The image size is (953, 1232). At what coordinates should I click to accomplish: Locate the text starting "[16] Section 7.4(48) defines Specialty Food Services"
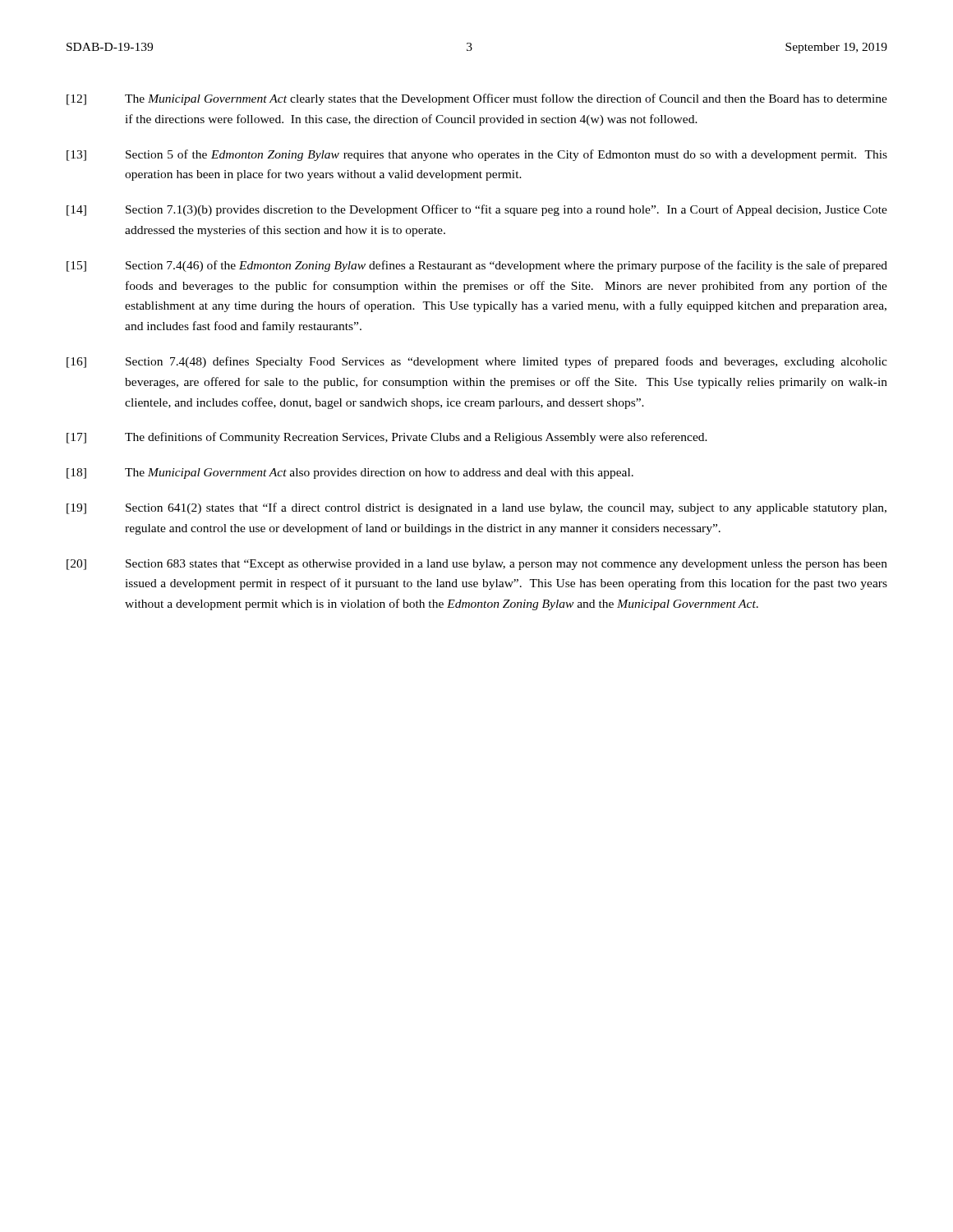click(x=476, y=382)
